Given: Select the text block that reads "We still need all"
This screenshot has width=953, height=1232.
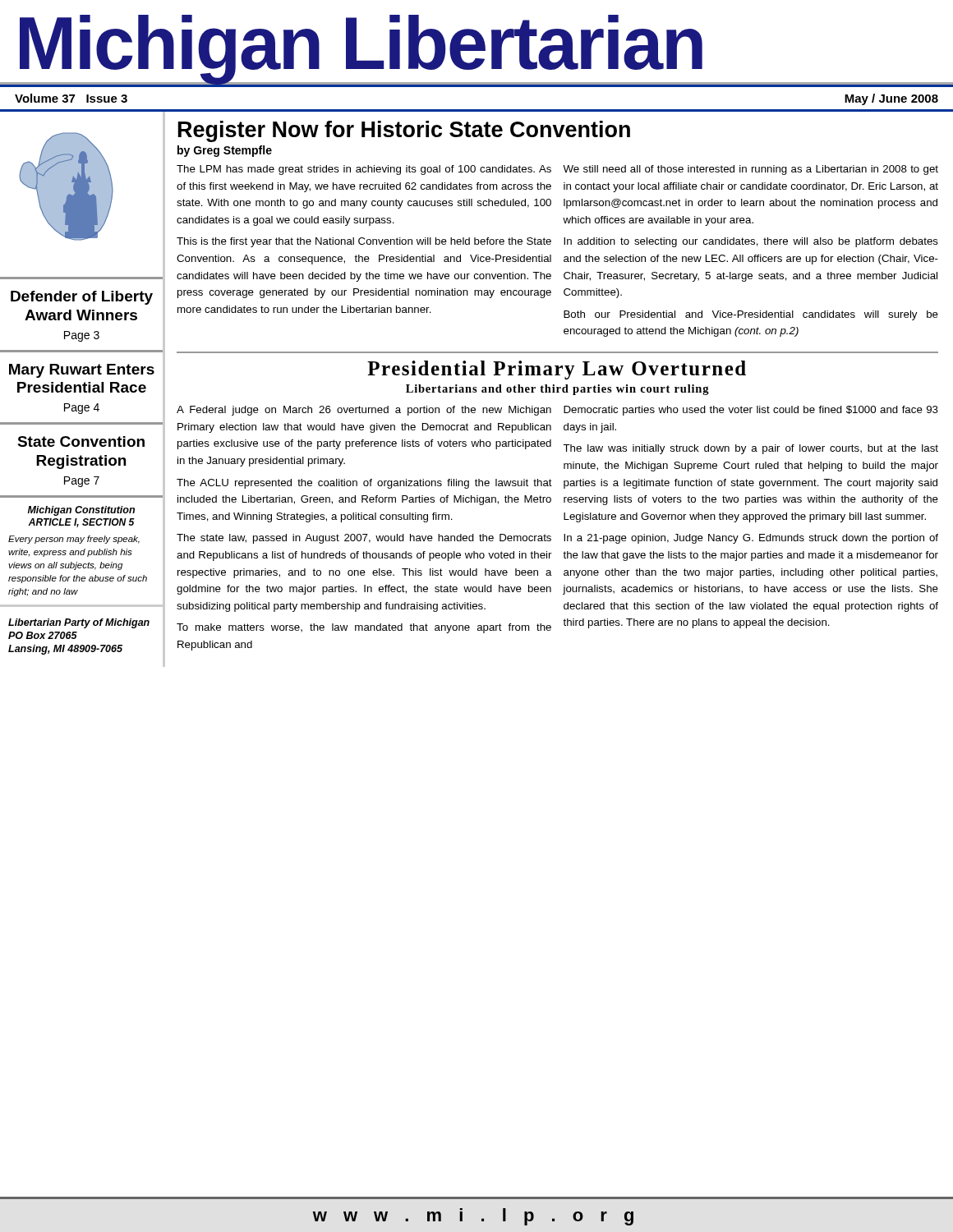Looking at the screenshot, I should tap(751, 251).
